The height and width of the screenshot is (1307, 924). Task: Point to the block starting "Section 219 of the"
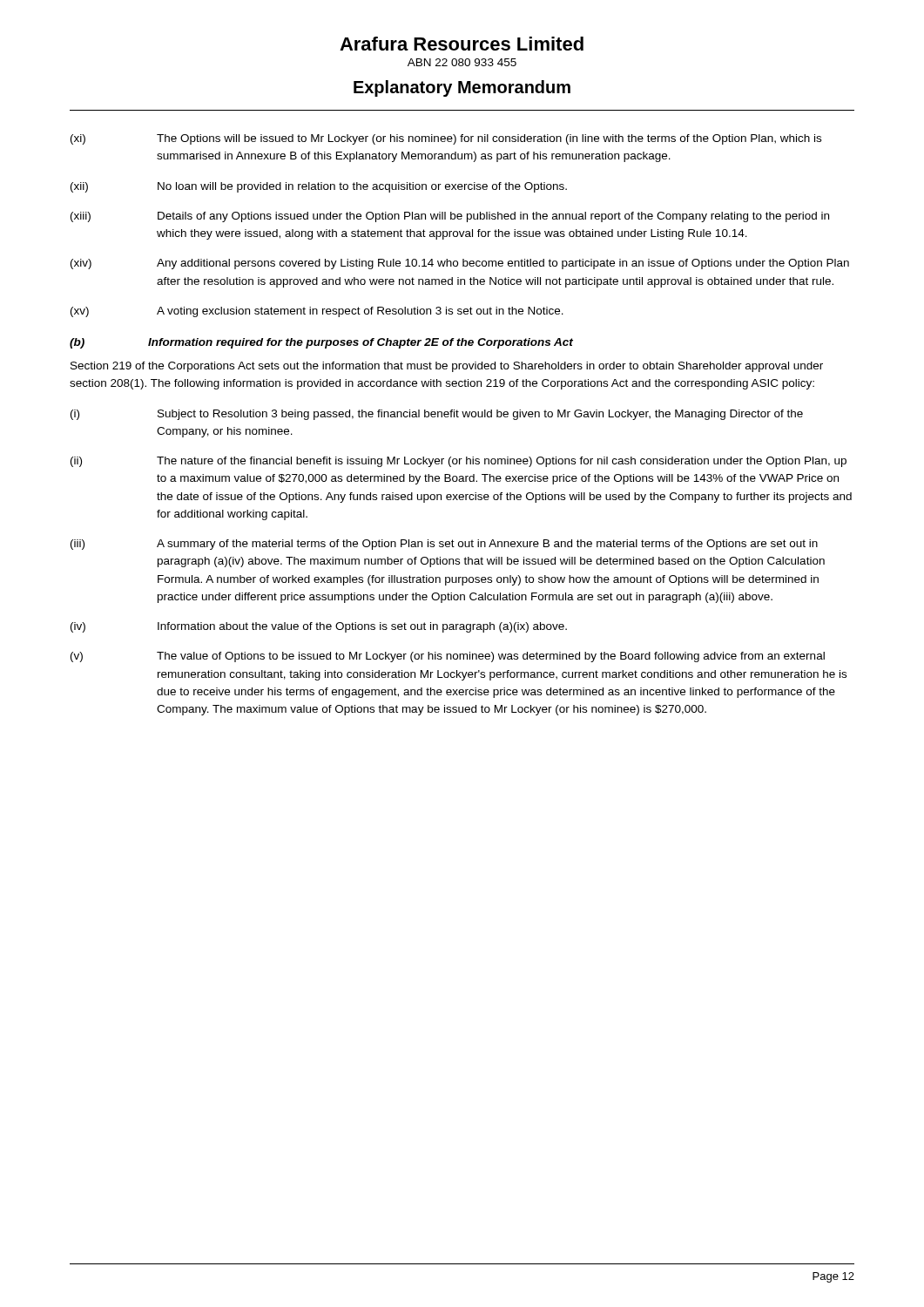pyautogui.click(x=446, y=374)
